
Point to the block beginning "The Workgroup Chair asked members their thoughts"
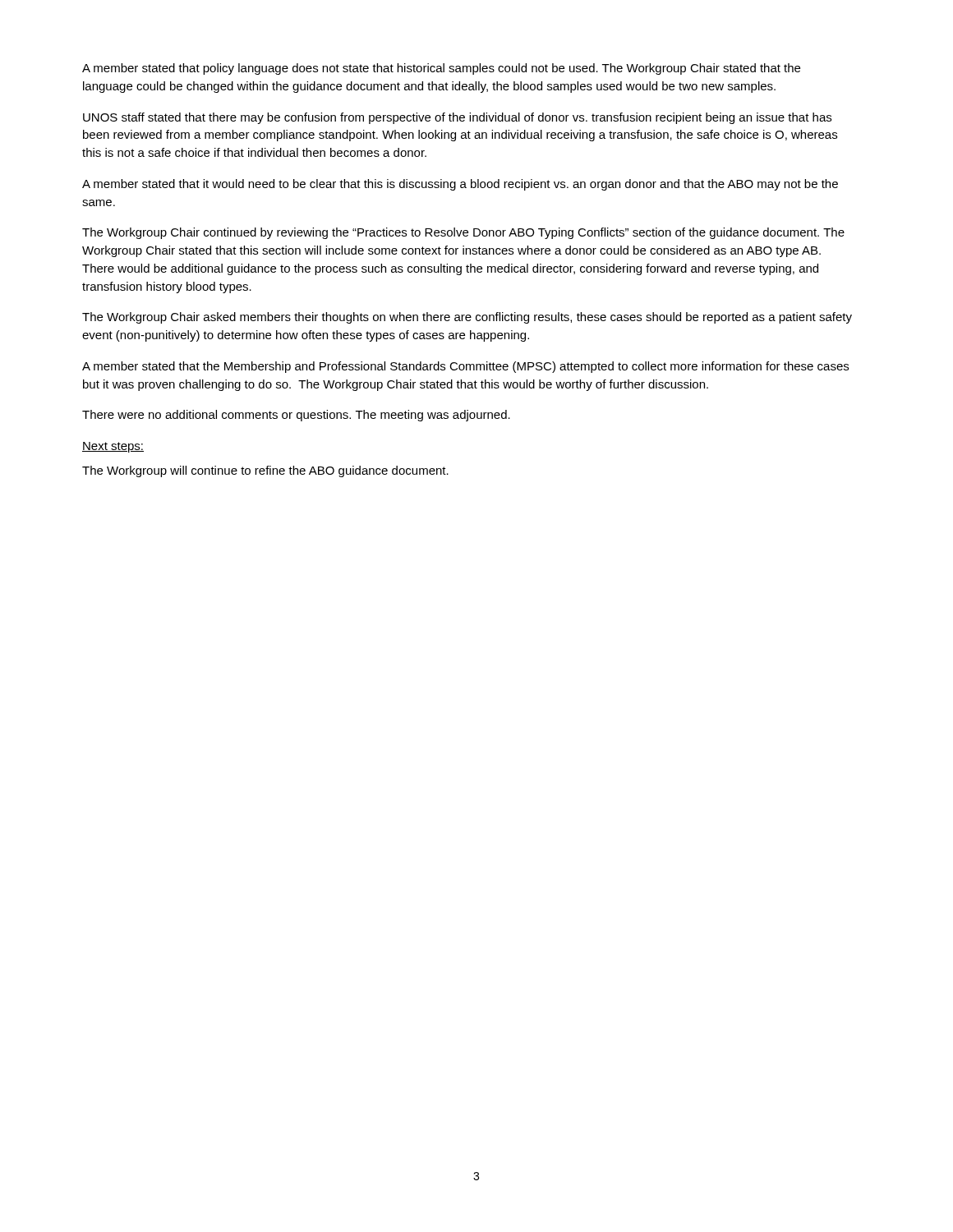pyautogui.click(x=467, y=326)
